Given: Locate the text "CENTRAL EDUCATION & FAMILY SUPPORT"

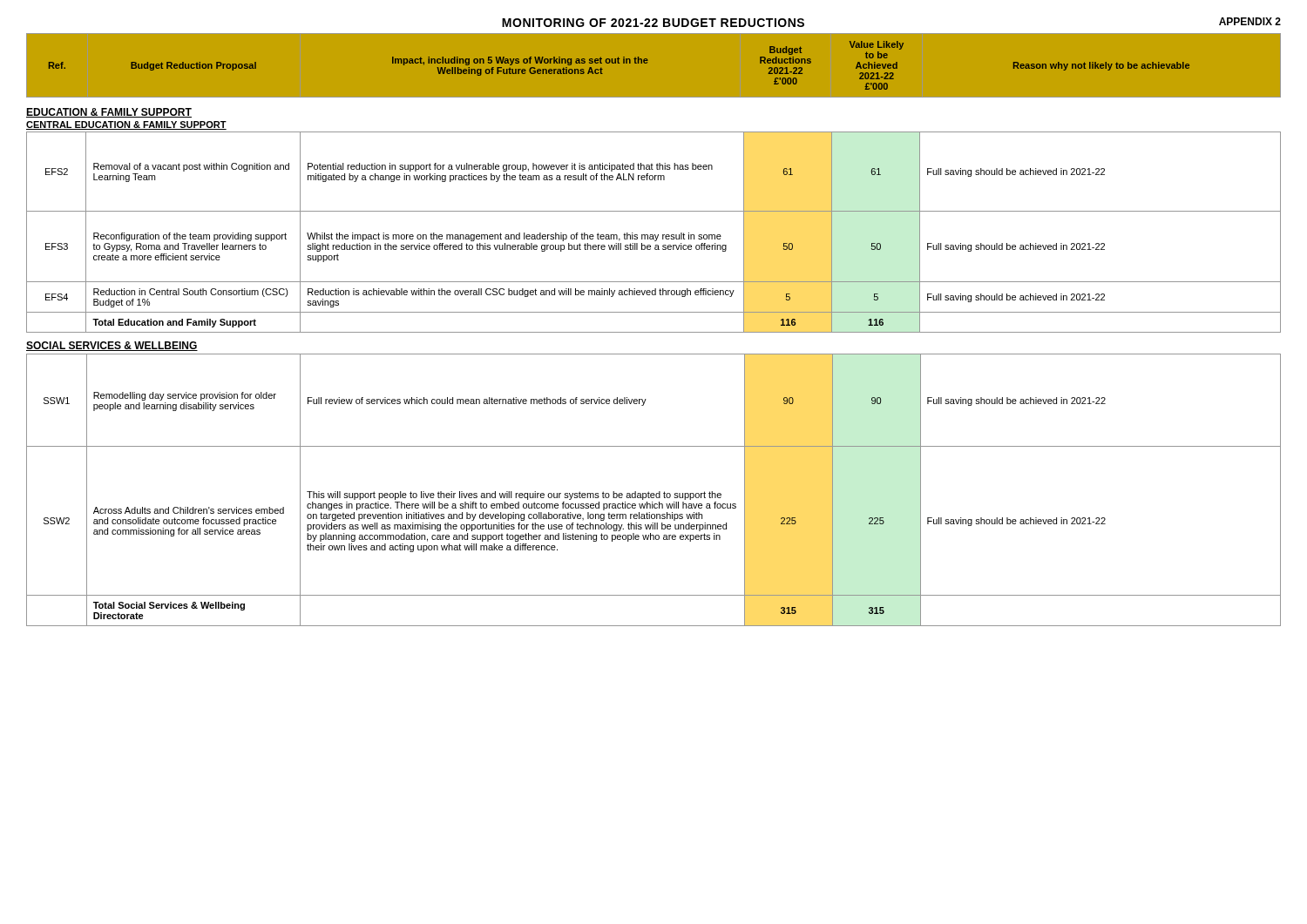Looking at the screenshot, I should (126, 125).
